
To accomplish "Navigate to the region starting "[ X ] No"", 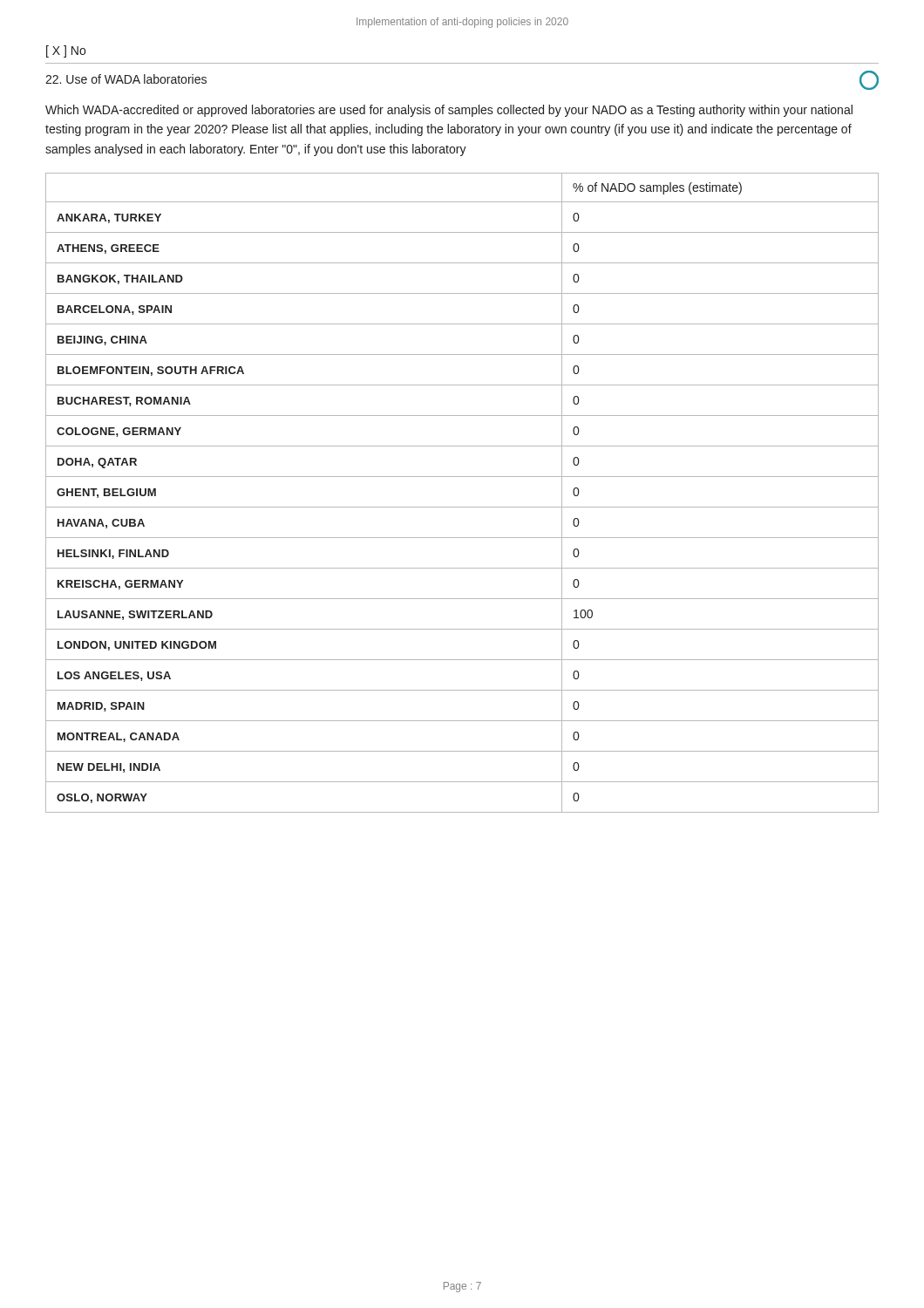I will point(66,51).
